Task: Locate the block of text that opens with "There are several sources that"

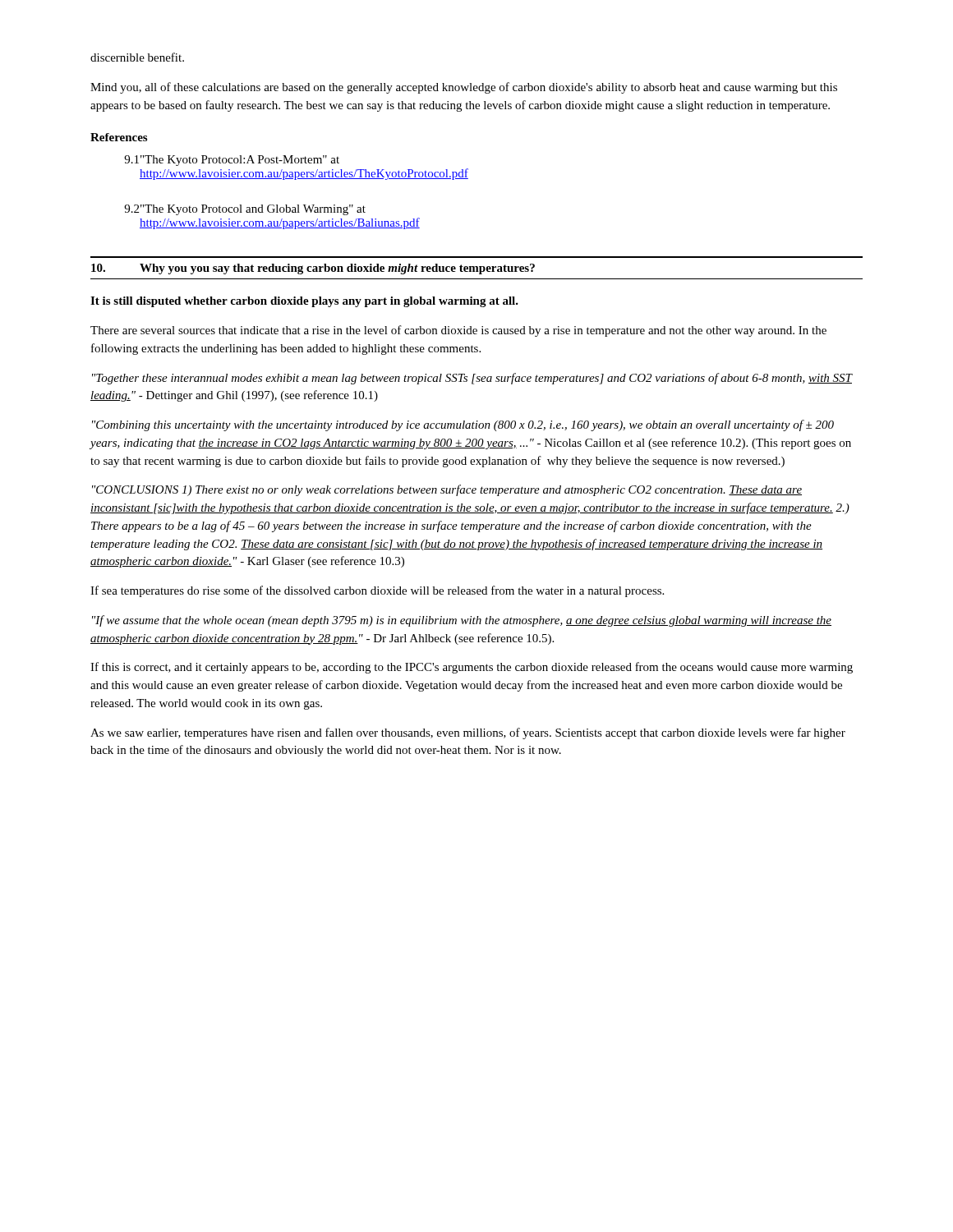Action: click(x=459, y=339)
